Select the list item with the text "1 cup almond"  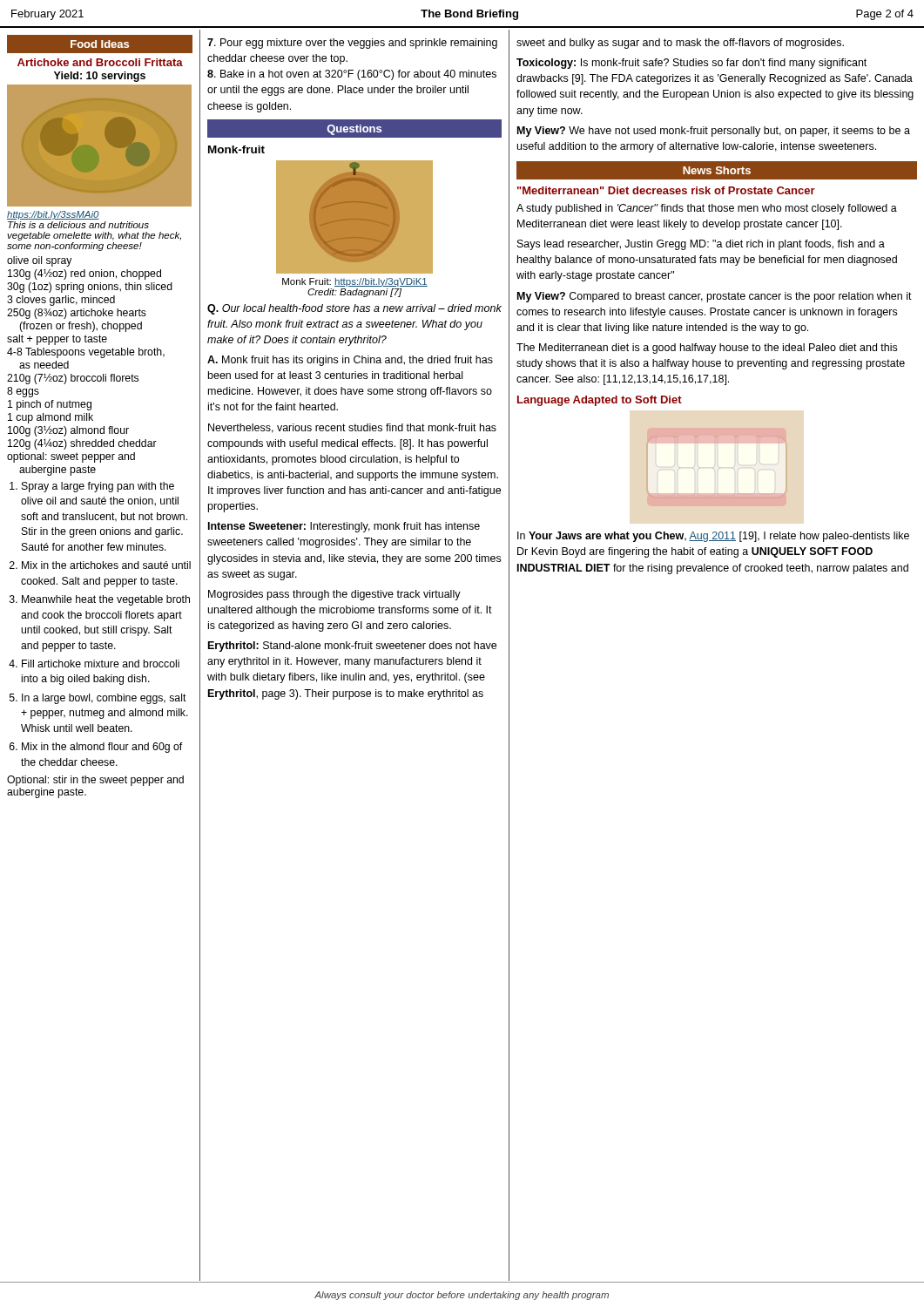coord(50,417)
